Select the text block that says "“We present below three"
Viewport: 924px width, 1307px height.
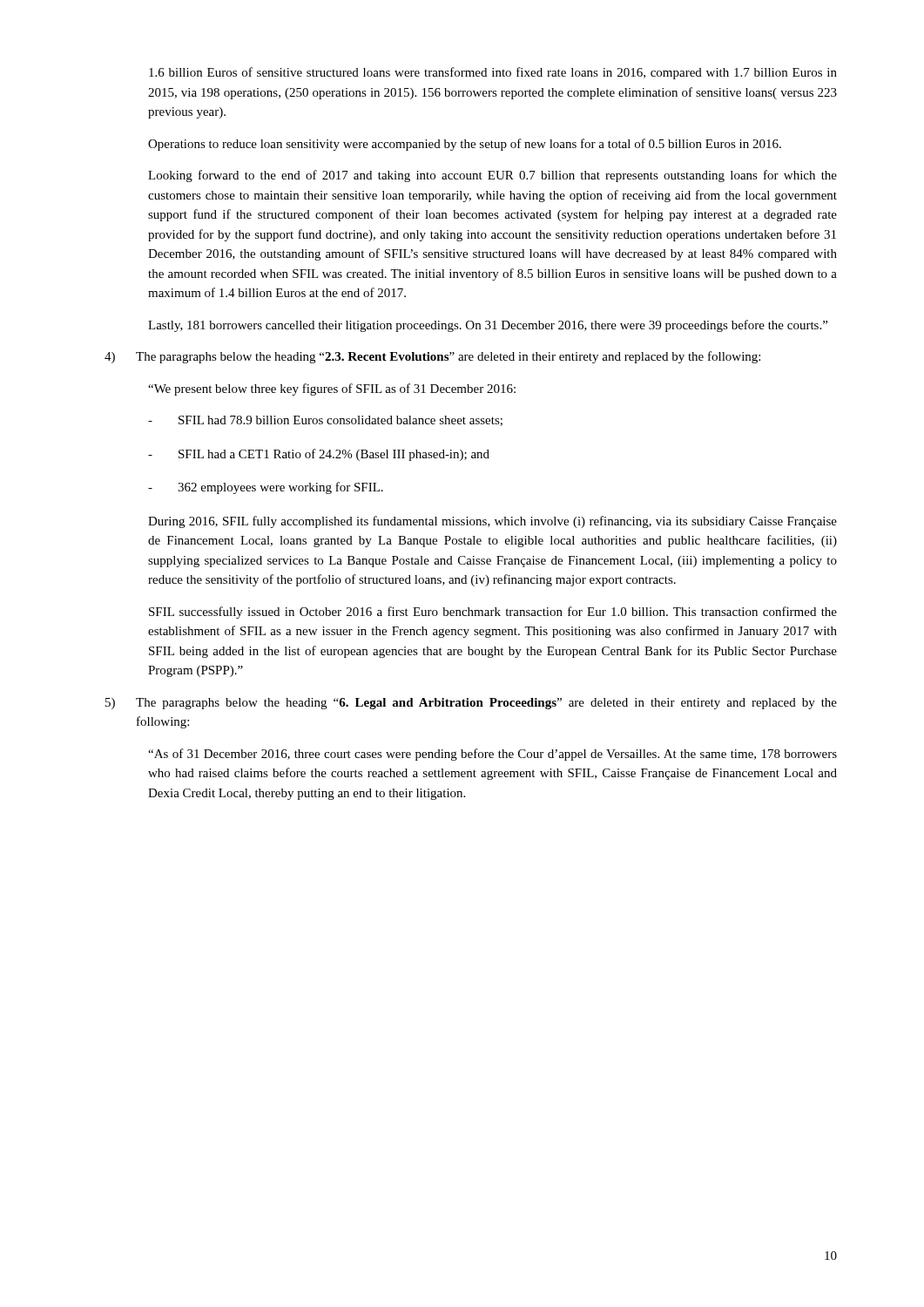pyautogui.click(x=332, y=388)
